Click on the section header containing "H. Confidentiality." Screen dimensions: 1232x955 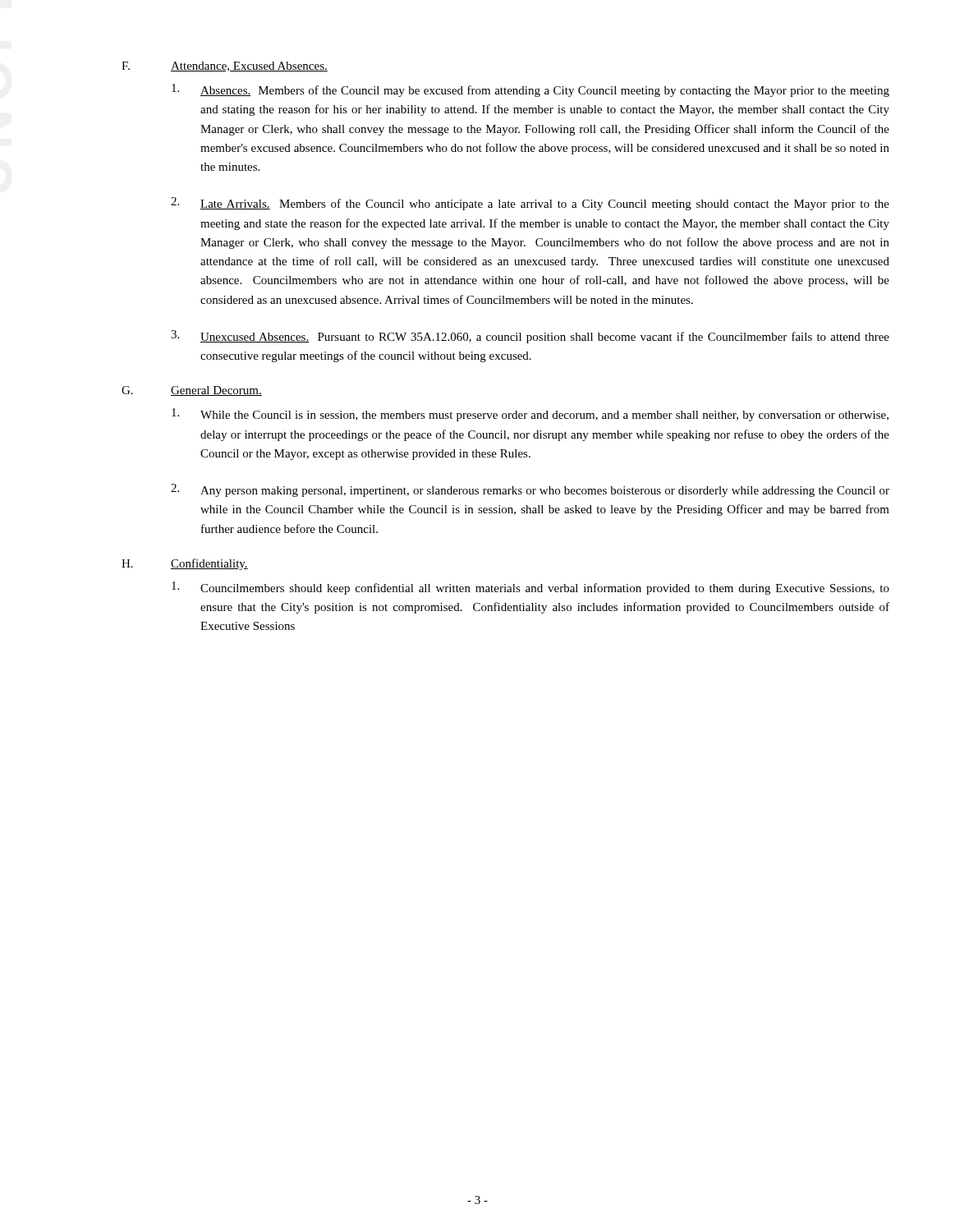pyautogui.click(x=185, y=564)
